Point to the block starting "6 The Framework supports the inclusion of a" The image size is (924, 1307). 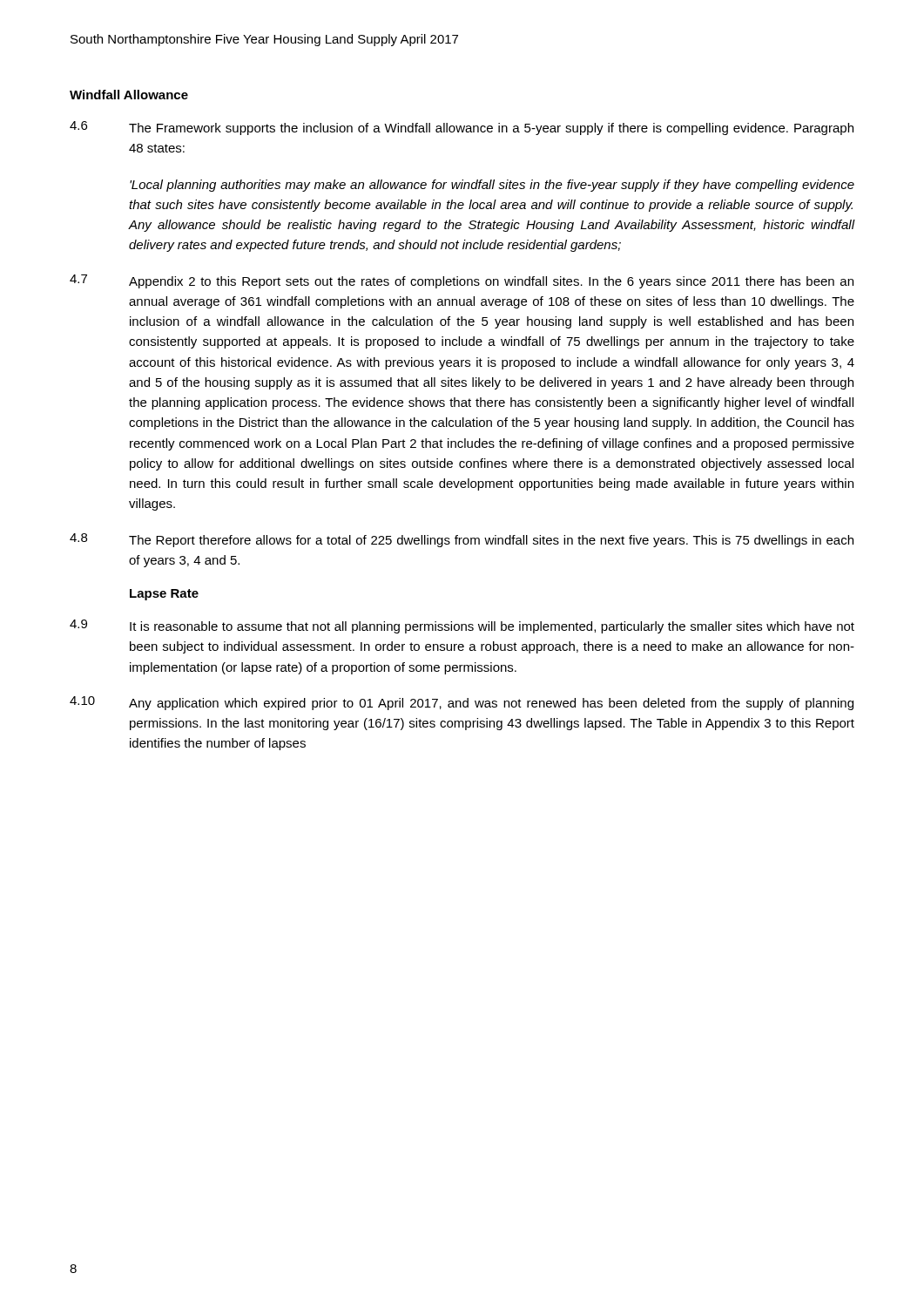tap(462, 138)
